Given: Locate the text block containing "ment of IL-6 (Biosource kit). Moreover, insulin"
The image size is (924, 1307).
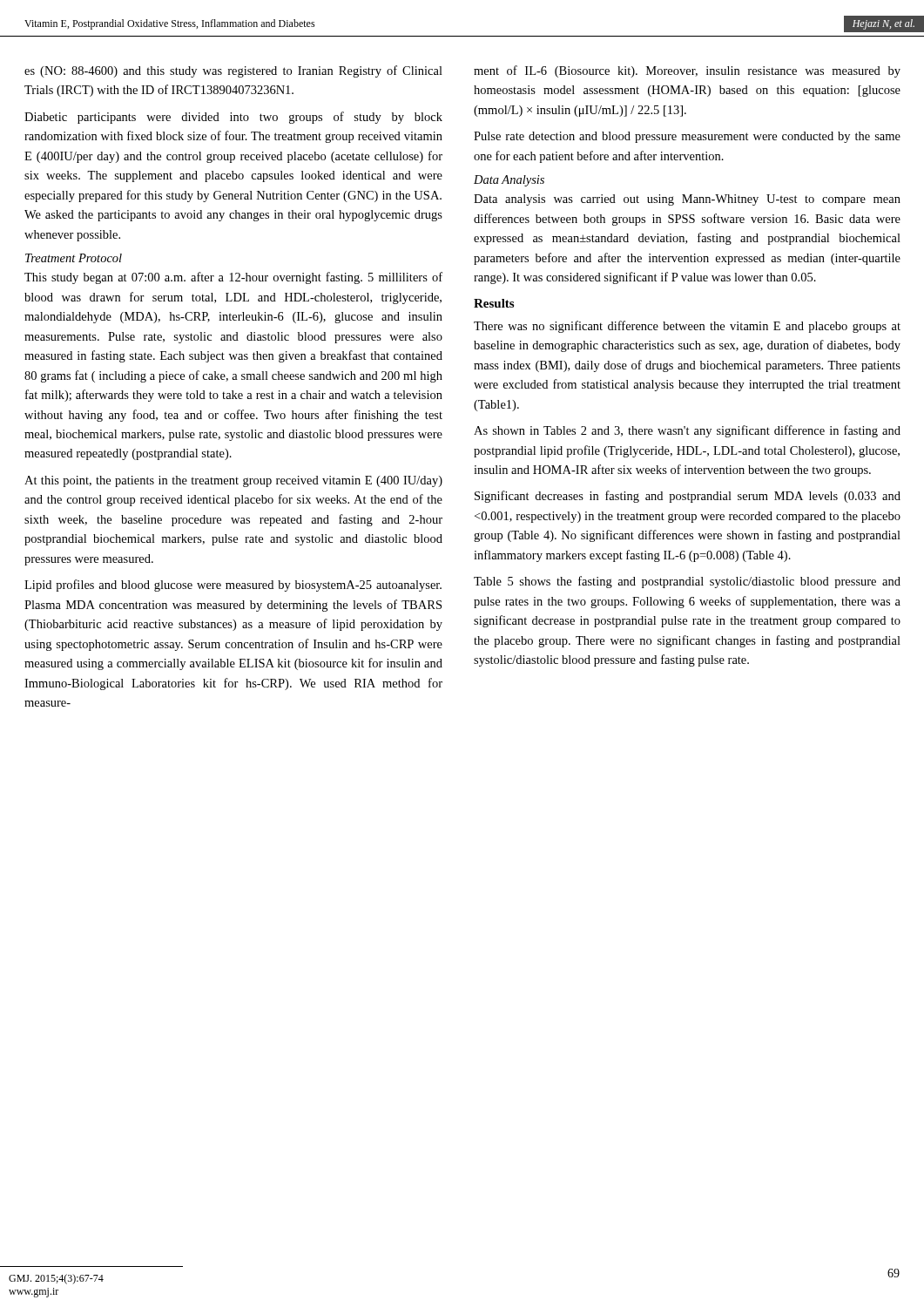Looking at the screenshot, I should pos(687,113).
